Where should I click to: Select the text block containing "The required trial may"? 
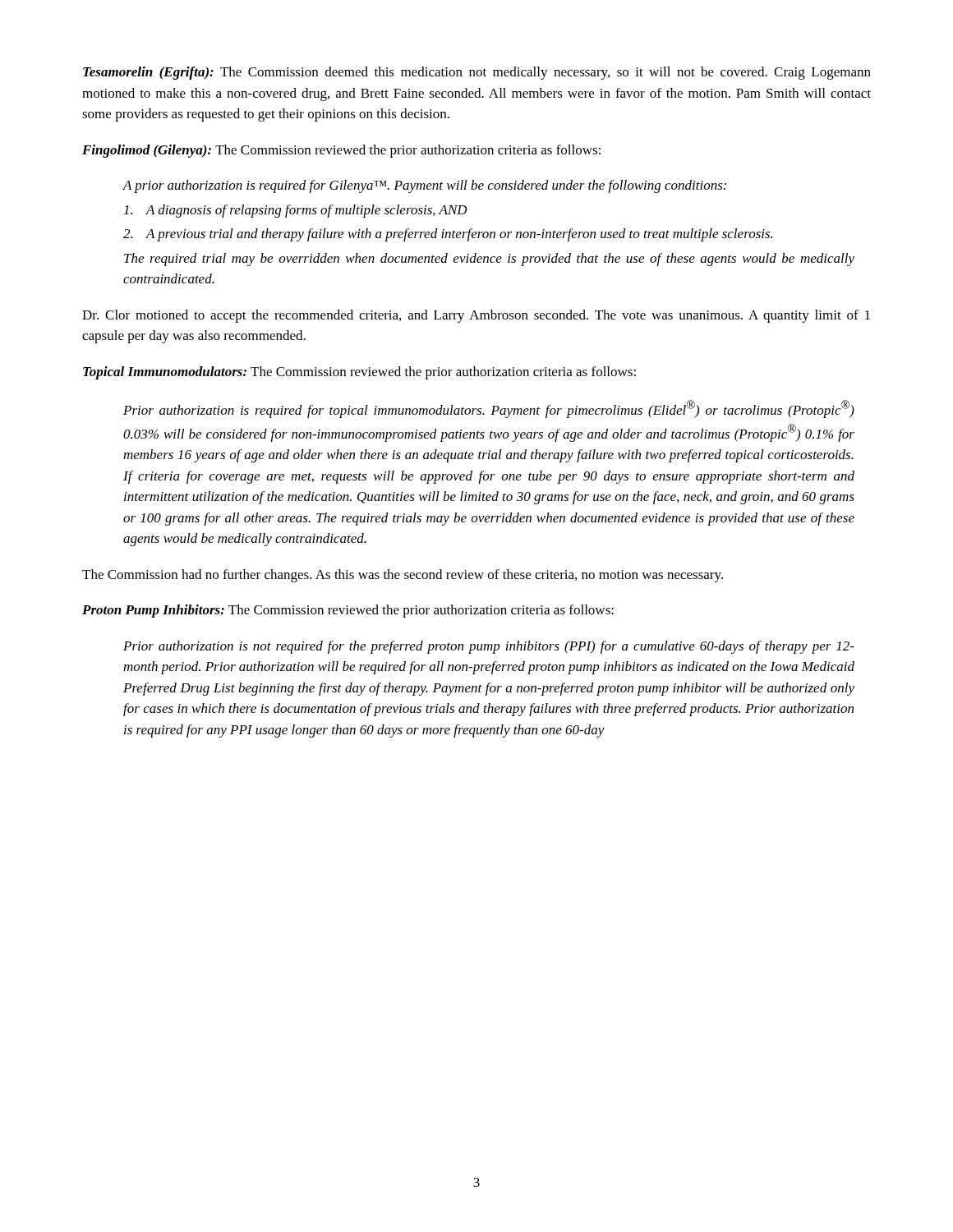pyautogui.click(x=489, y=268)
